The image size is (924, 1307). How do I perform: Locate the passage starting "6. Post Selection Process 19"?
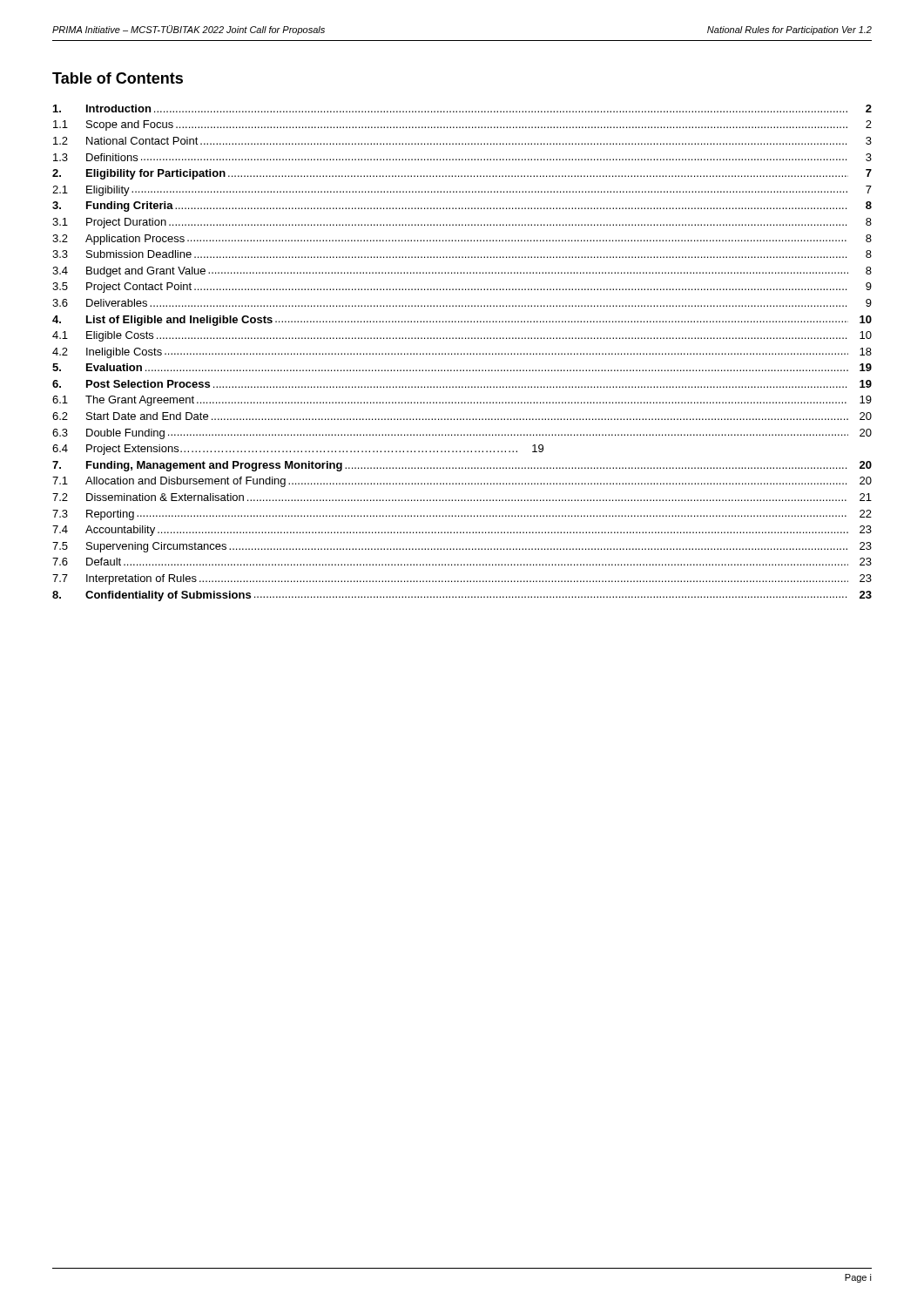tap(462, 384)
